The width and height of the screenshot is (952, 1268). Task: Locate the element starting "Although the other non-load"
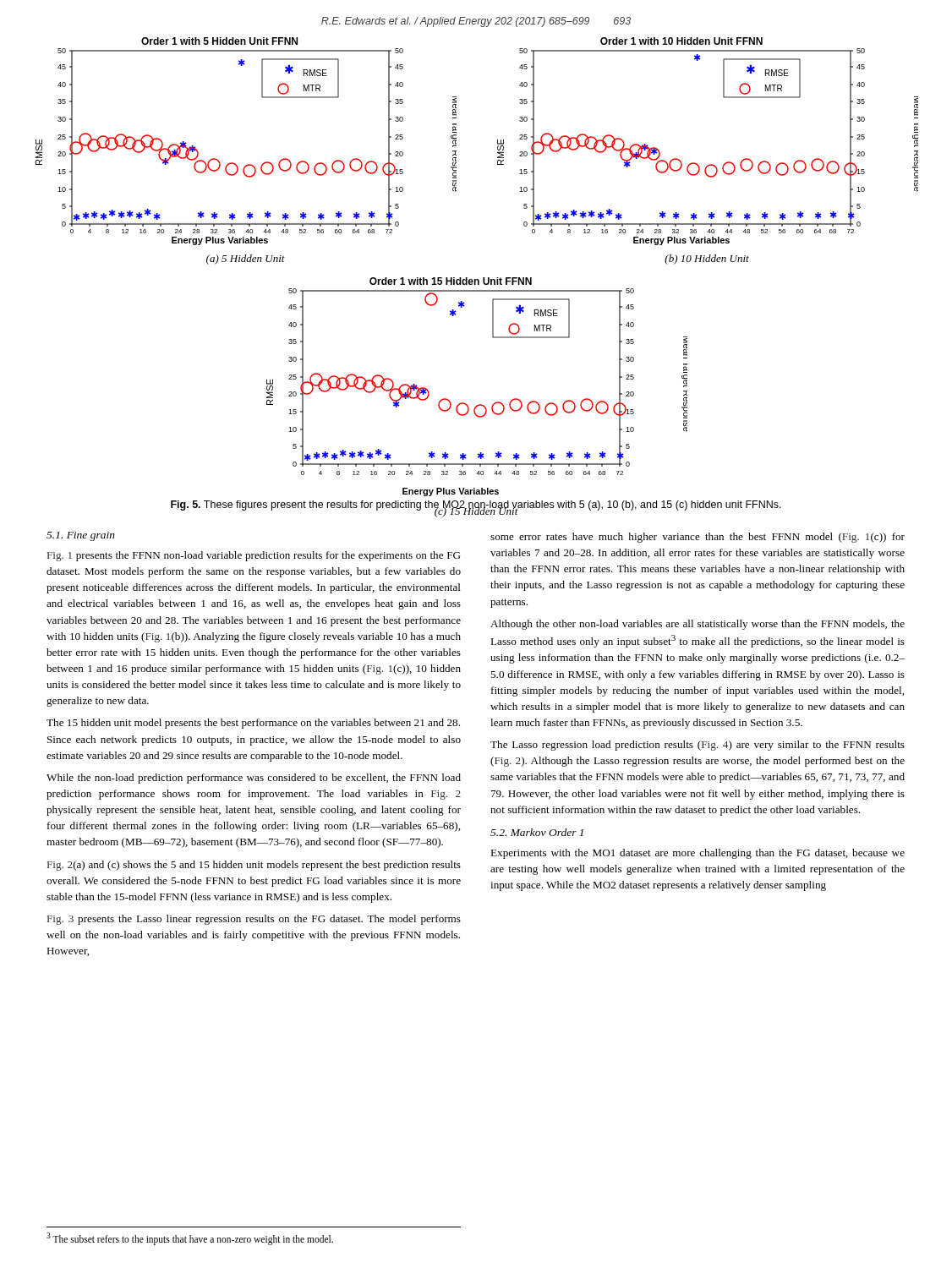click(x=698, y=673)
